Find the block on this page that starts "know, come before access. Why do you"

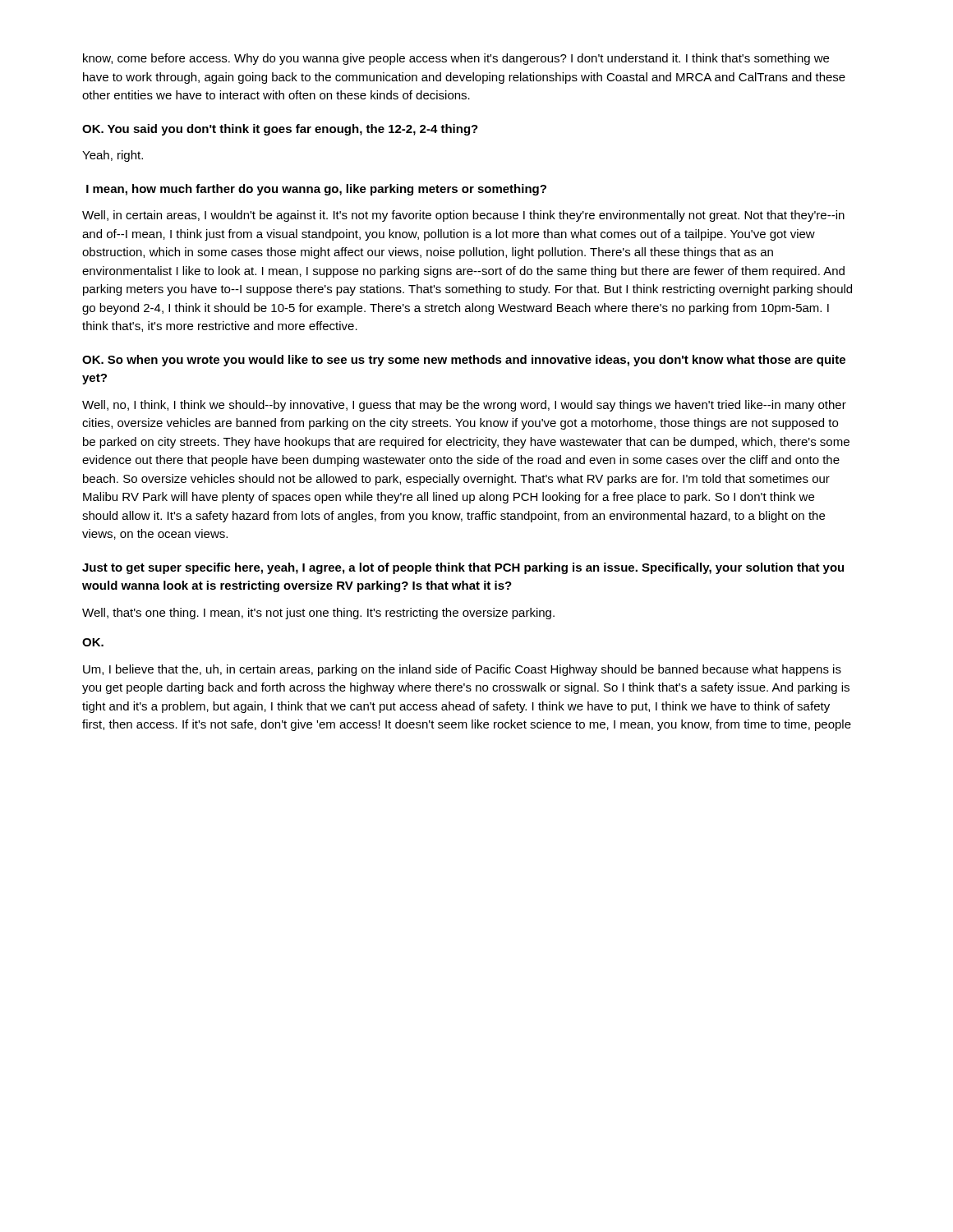tap(464, 76)
